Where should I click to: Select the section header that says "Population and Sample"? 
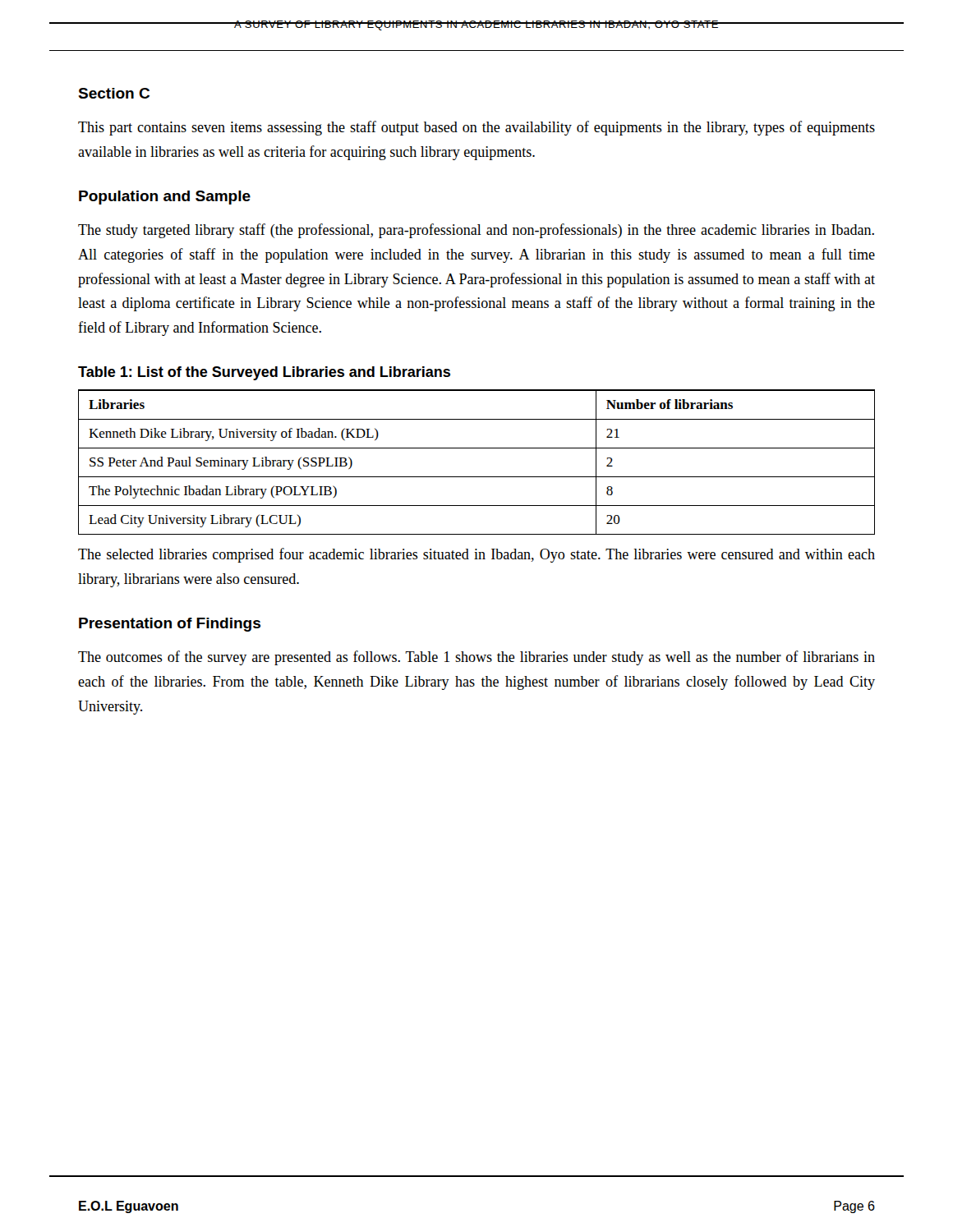point(164,196)
